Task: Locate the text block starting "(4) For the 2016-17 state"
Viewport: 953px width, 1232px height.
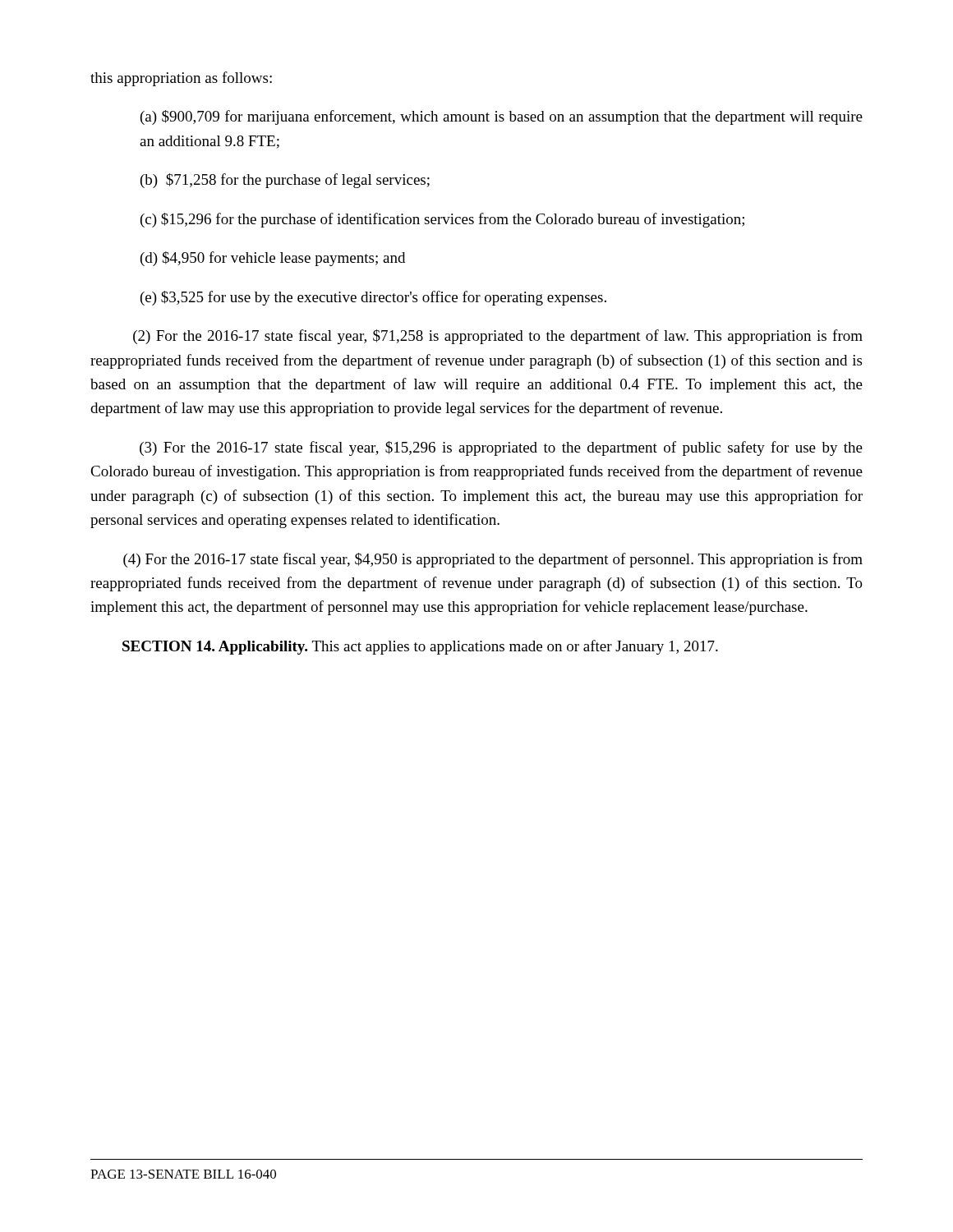Action: 476,583
